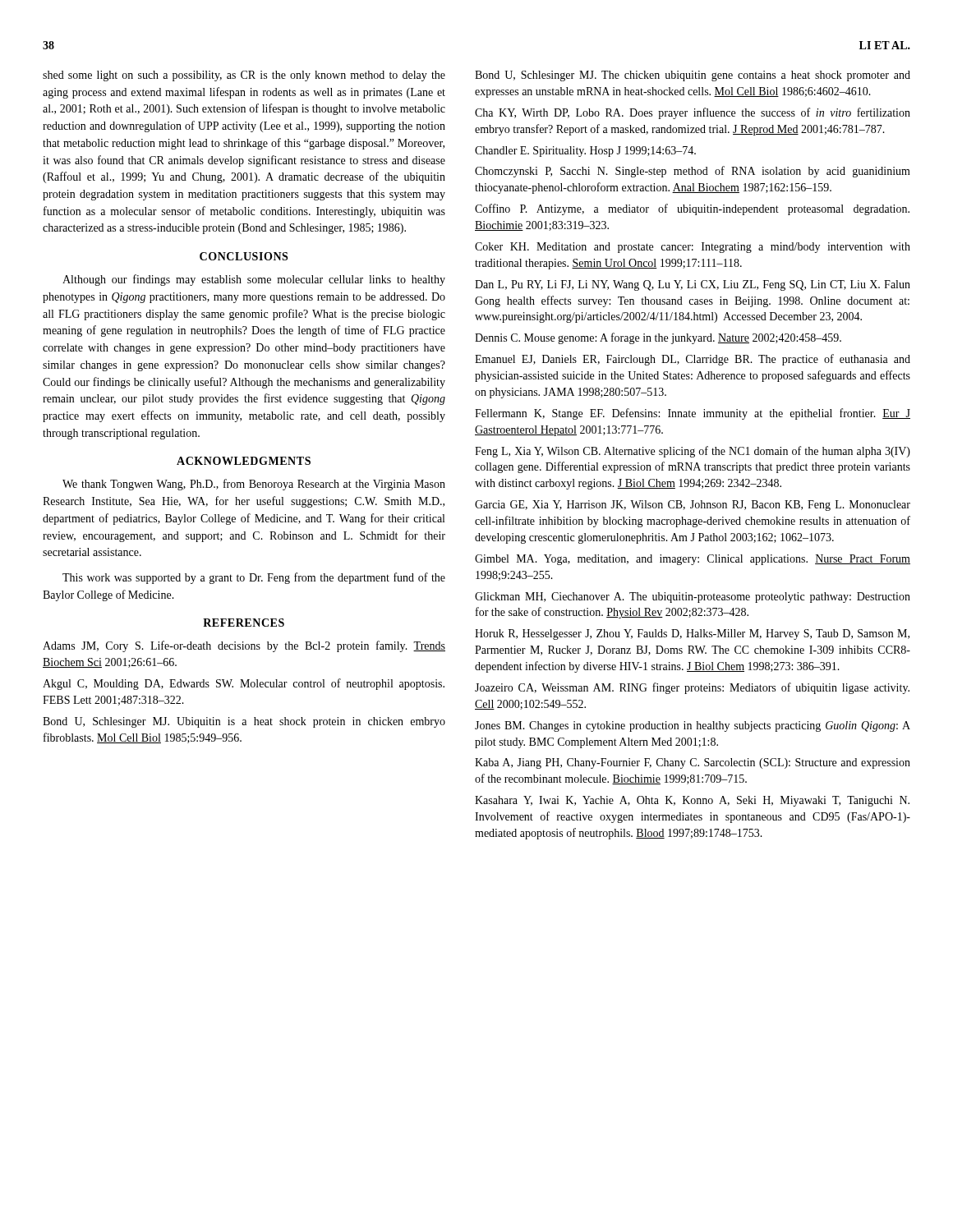Point to the text starting "Chomczynski P, Sacchi N. Single-step method of RNA"
The height and width of the screenshot is (1232, 953).
click(x=693, y=180)
